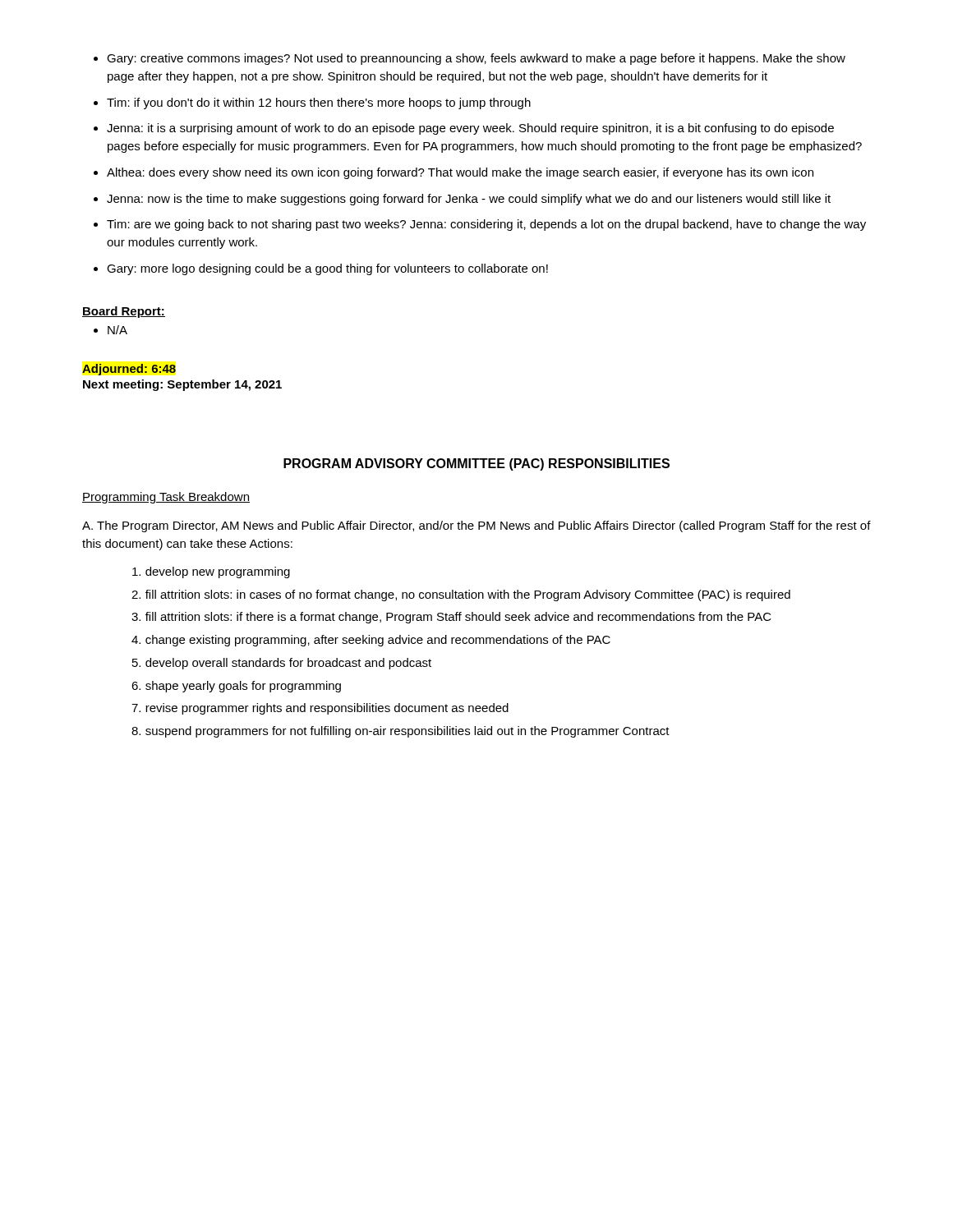
Task: Locate the passage starting "4. change existing programming, after"
Action: (x=371, y=639)
